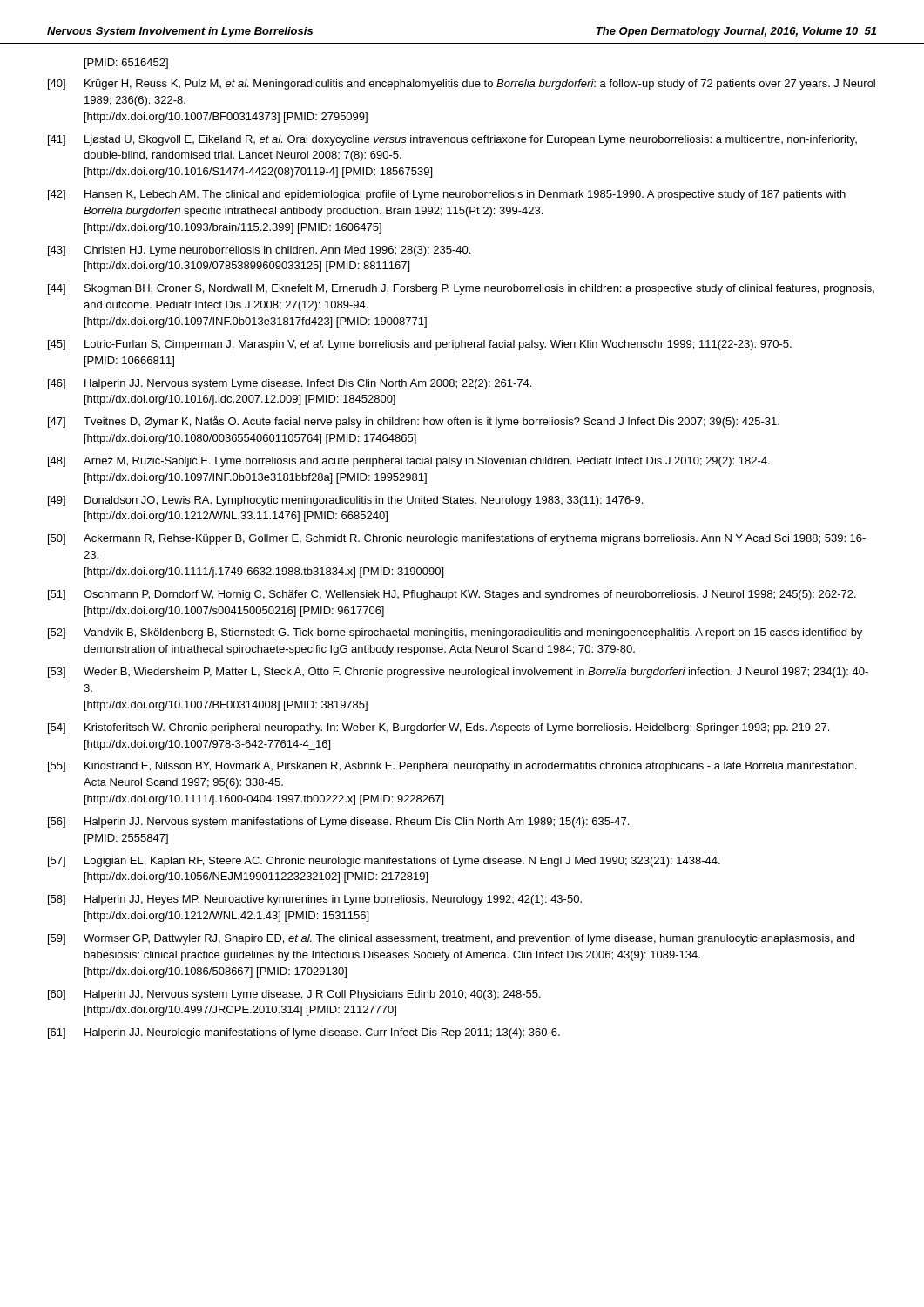
Task: Click on the block starting "[44] Skogman BH,"
Action: point(462,305)
